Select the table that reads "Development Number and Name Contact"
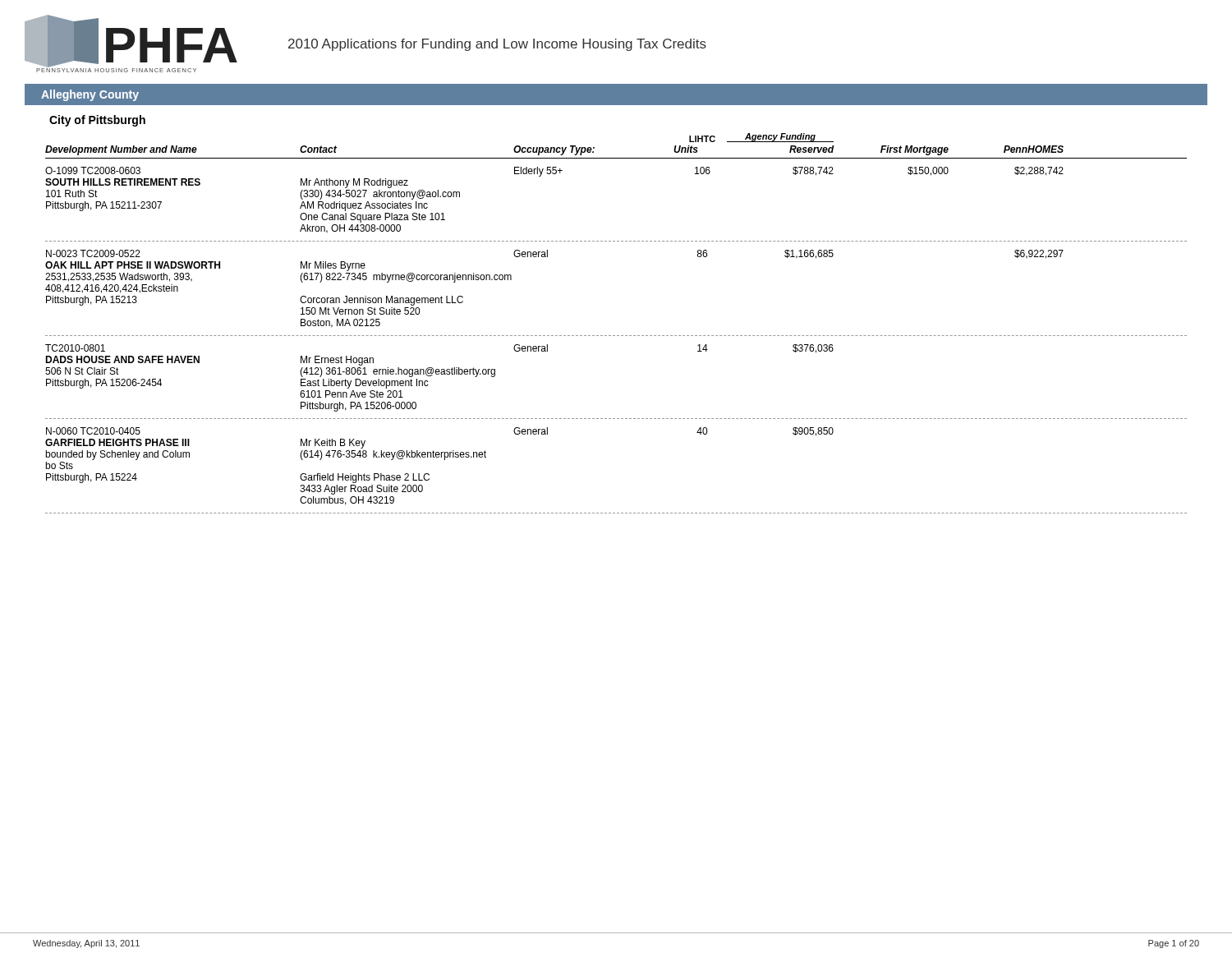 coord(616,322)
